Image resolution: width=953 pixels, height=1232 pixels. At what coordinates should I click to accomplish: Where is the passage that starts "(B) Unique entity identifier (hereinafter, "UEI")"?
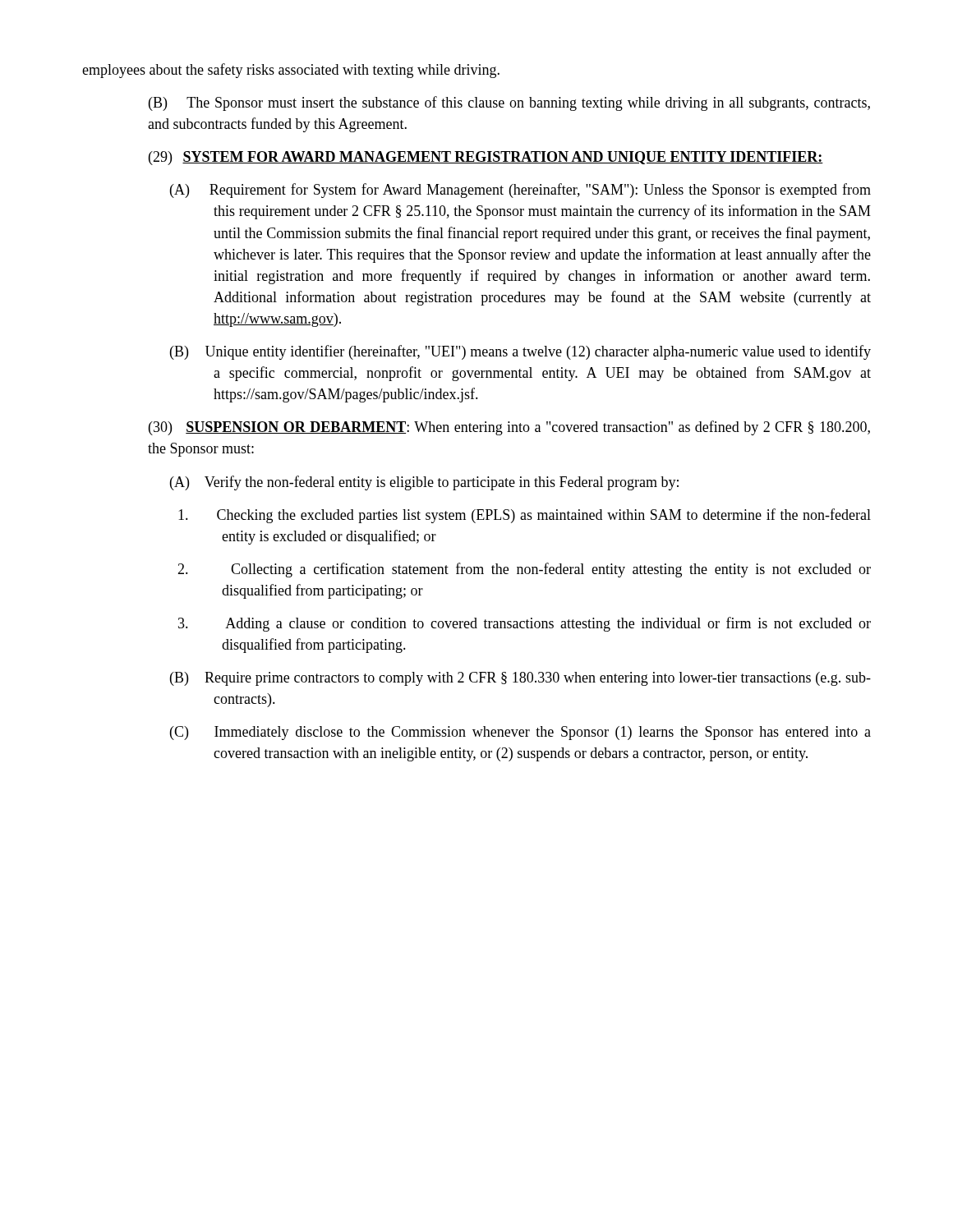click(520, 373)
